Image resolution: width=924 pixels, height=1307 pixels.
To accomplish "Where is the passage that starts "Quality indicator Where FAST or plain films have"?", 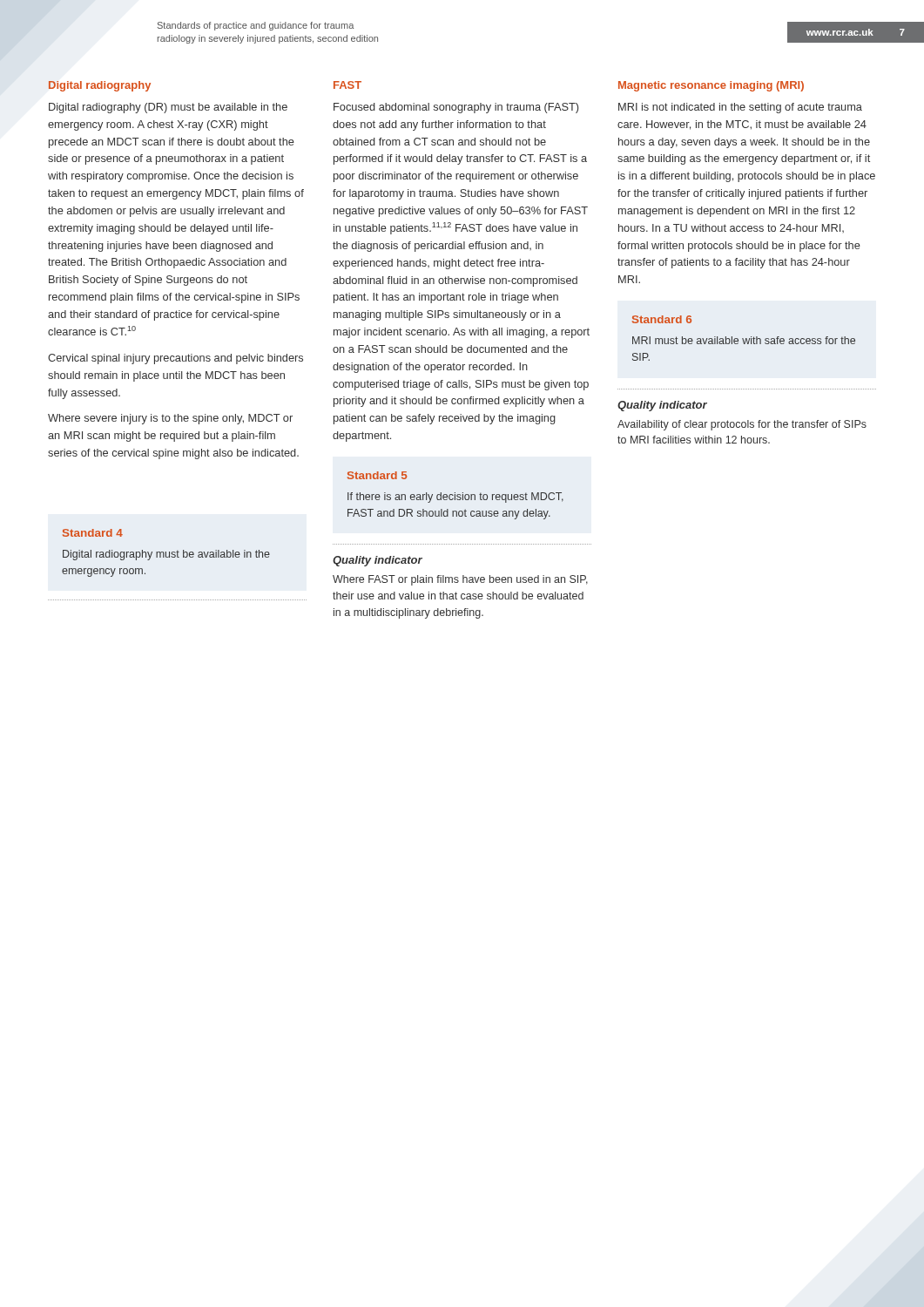I will click(x=462, y=582).
